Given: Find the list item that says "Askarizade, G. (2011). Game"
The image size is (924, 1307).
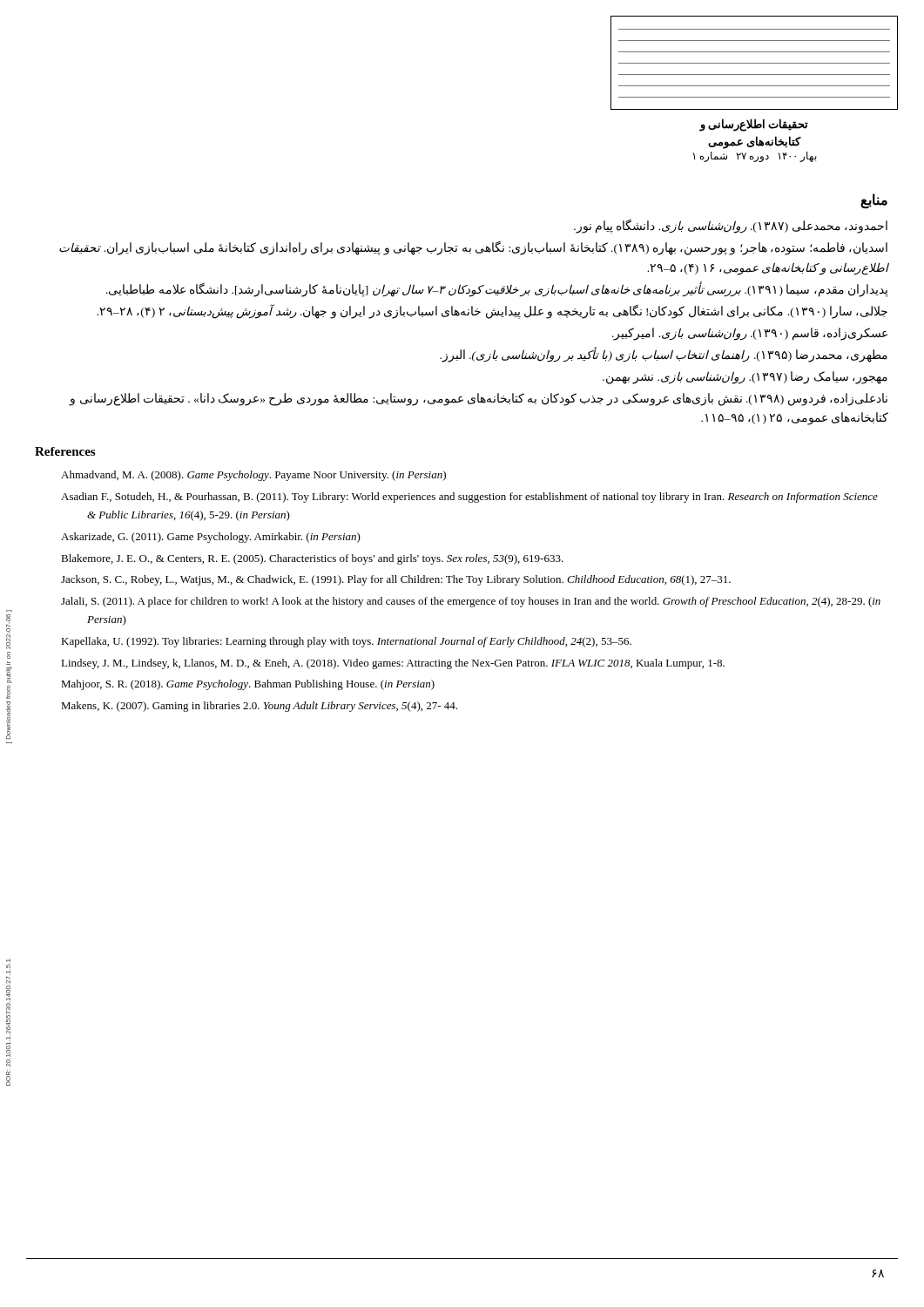Looking at the screenshot, I should tap(211, 536).
